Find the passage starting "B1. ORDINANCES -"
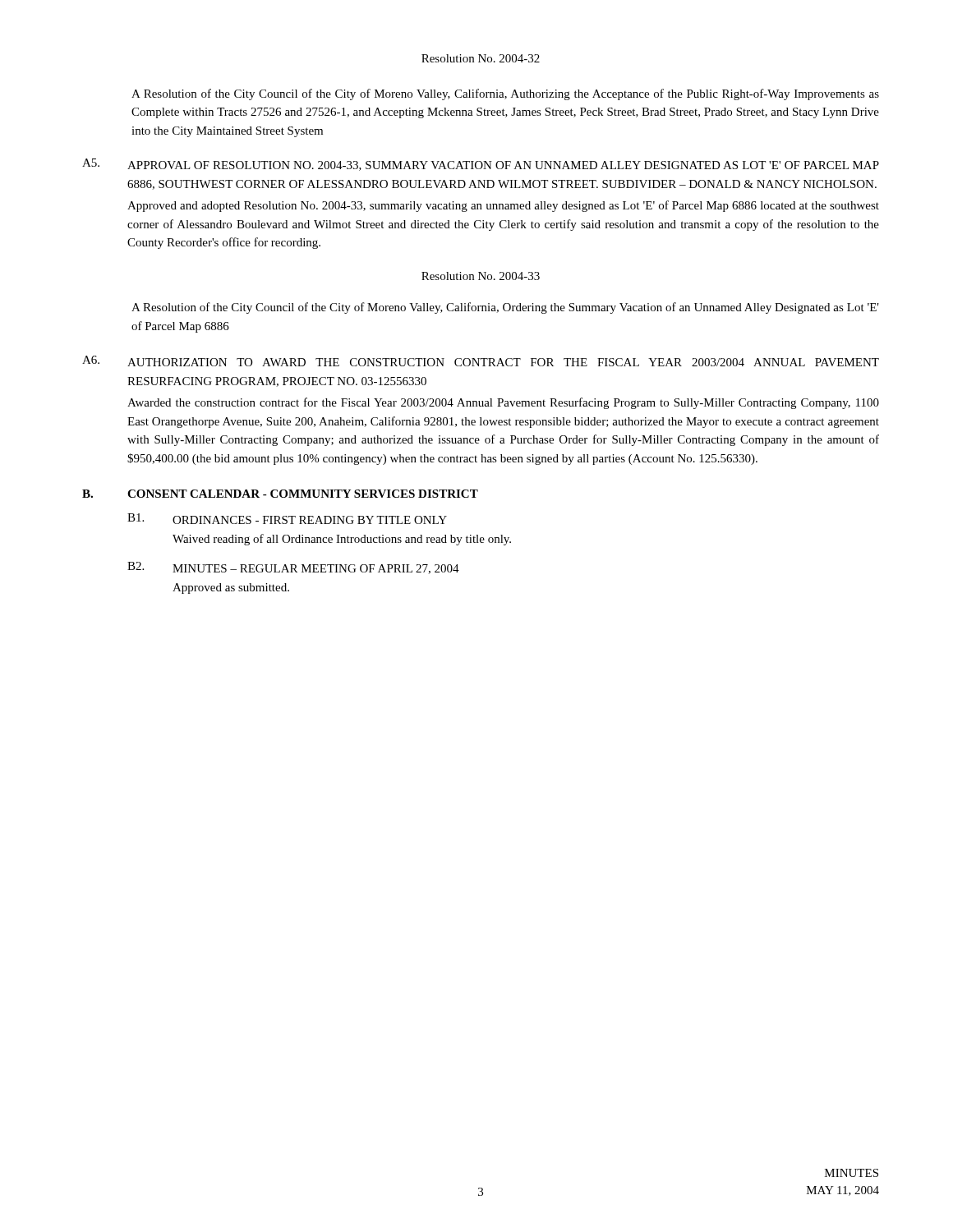The height and width of the screenshot is (1232, 953). coord(503,529)
